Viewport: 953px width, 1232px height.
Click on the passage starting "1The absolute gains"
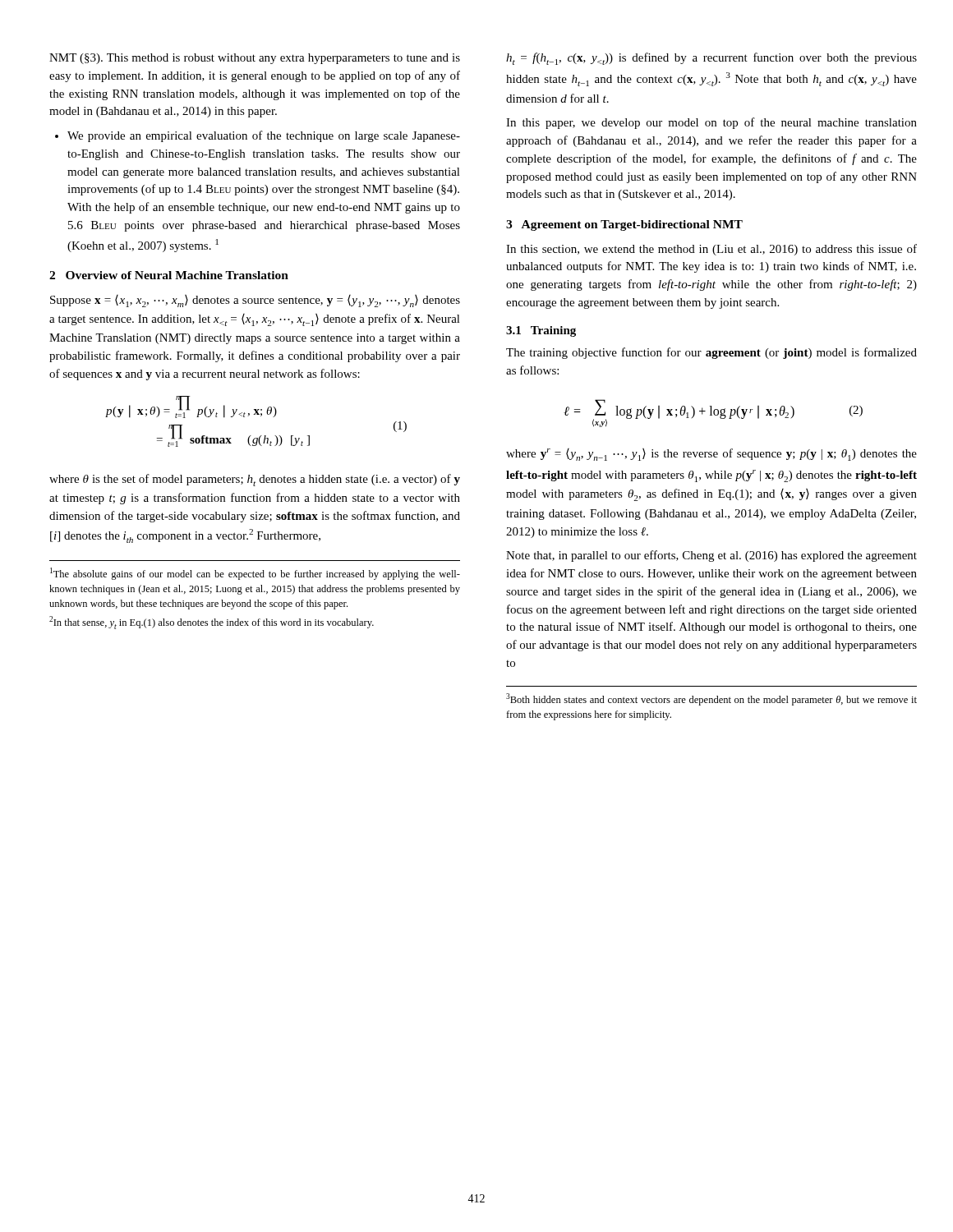255,588
